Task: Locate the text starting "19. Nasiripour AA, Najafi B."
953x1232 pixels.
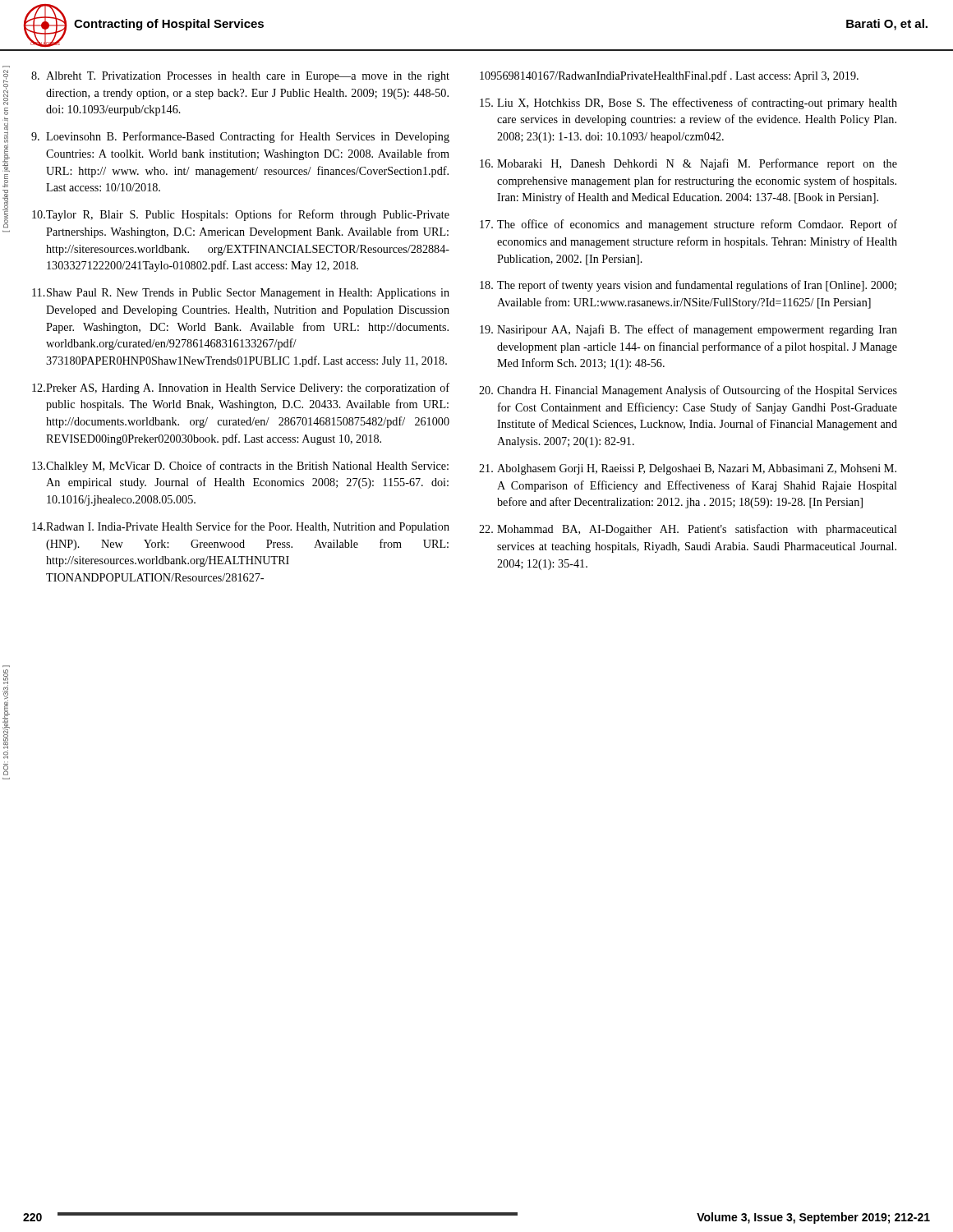Action: coord(688,346)
